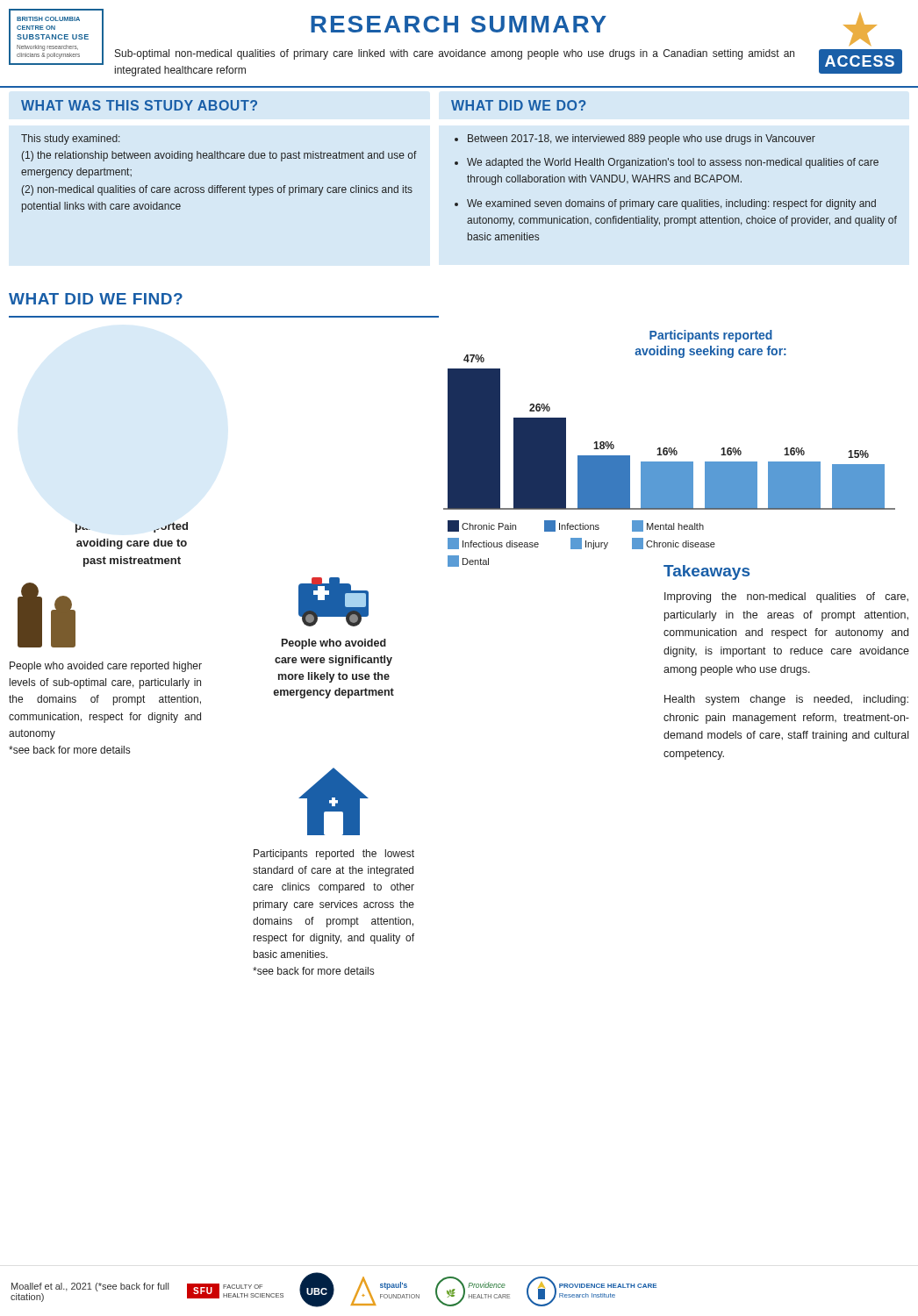Point to the block starting "We adapted the World Health Organization's"
918x1316 pixels.
(673, 171)
